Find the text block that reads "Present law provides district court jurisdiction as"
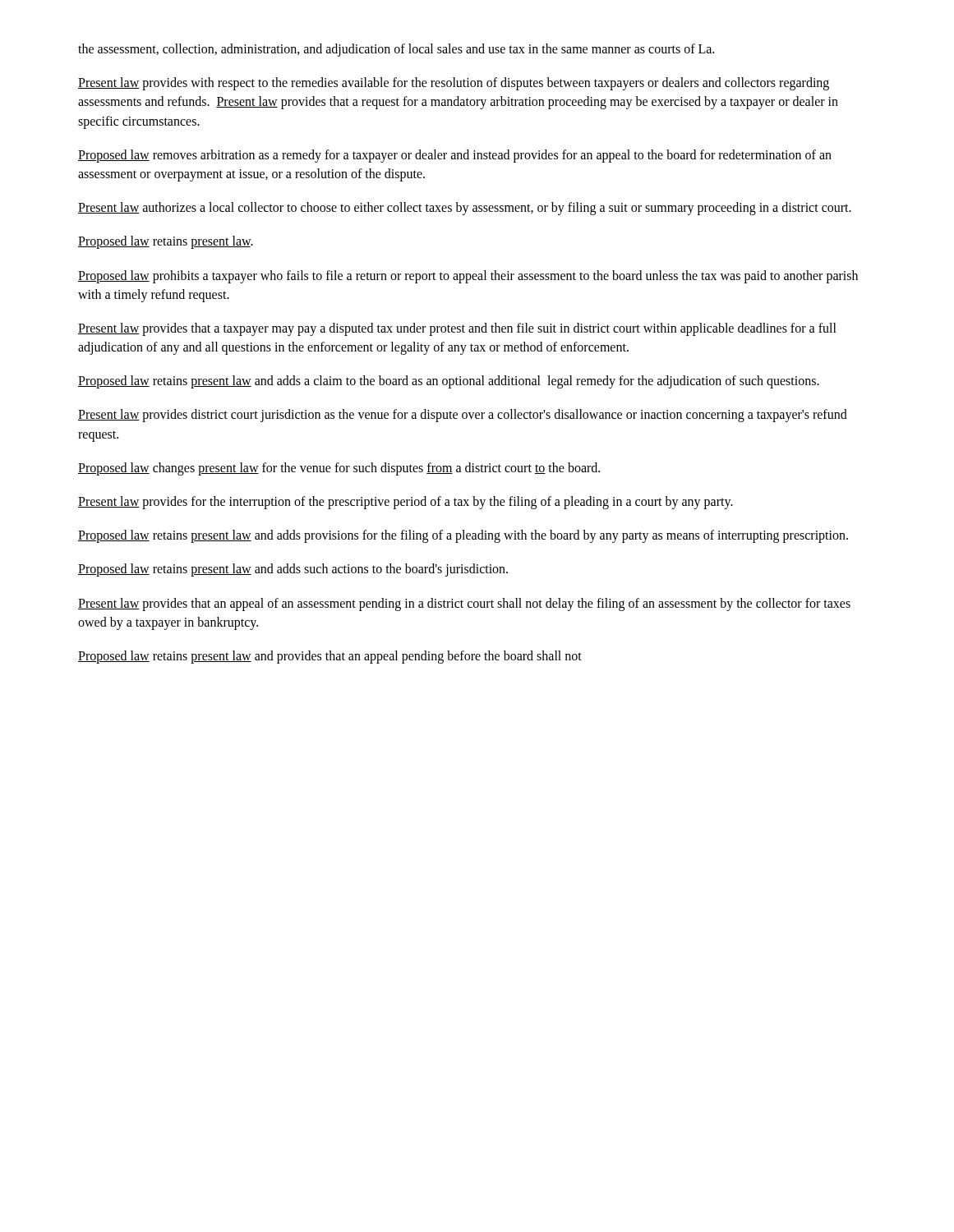The height and width of the screenshot is (1232, 954). 462,424
